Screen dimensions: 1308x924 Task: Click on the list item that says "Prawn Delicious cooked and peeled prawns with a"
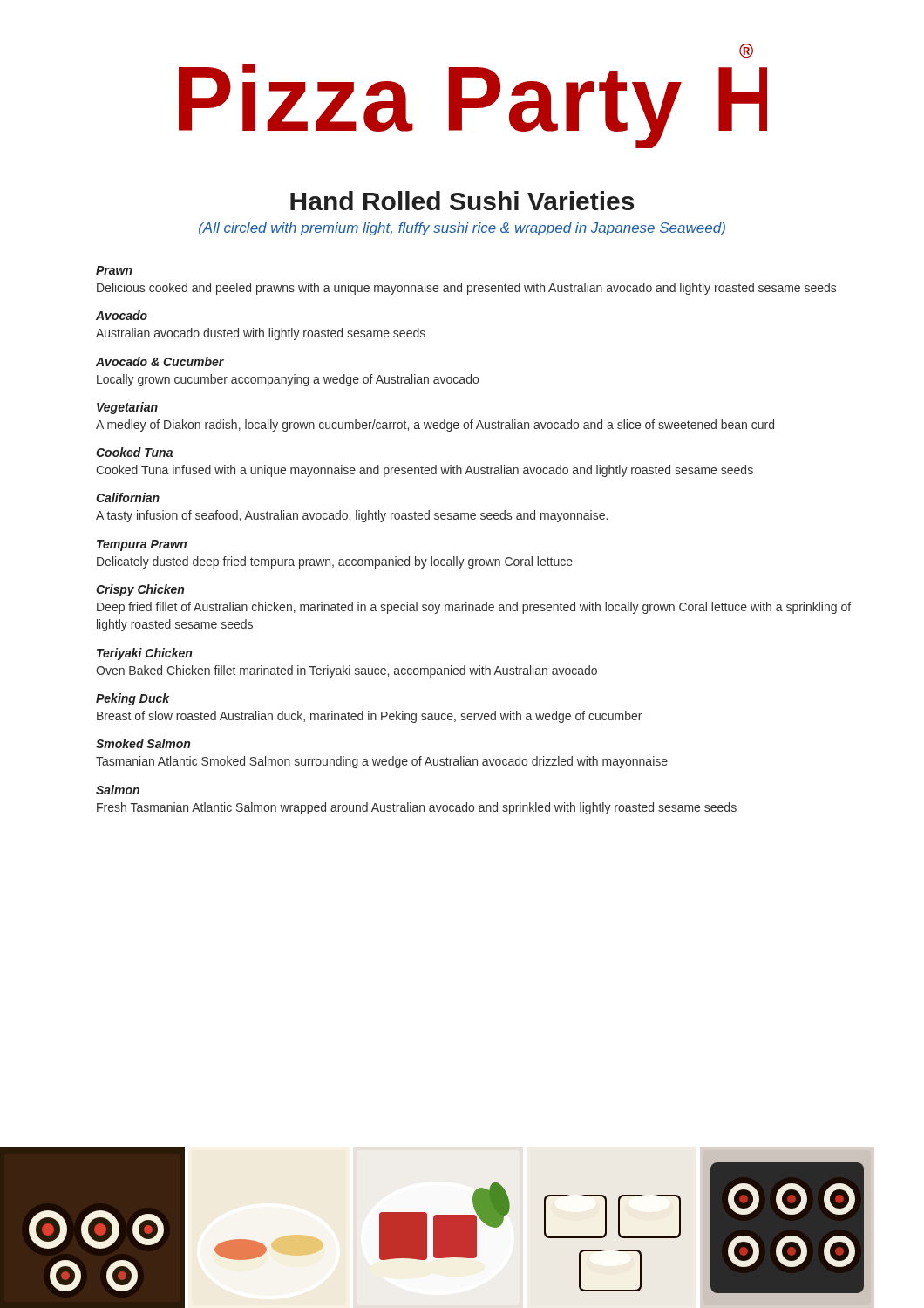coord(475,280)
